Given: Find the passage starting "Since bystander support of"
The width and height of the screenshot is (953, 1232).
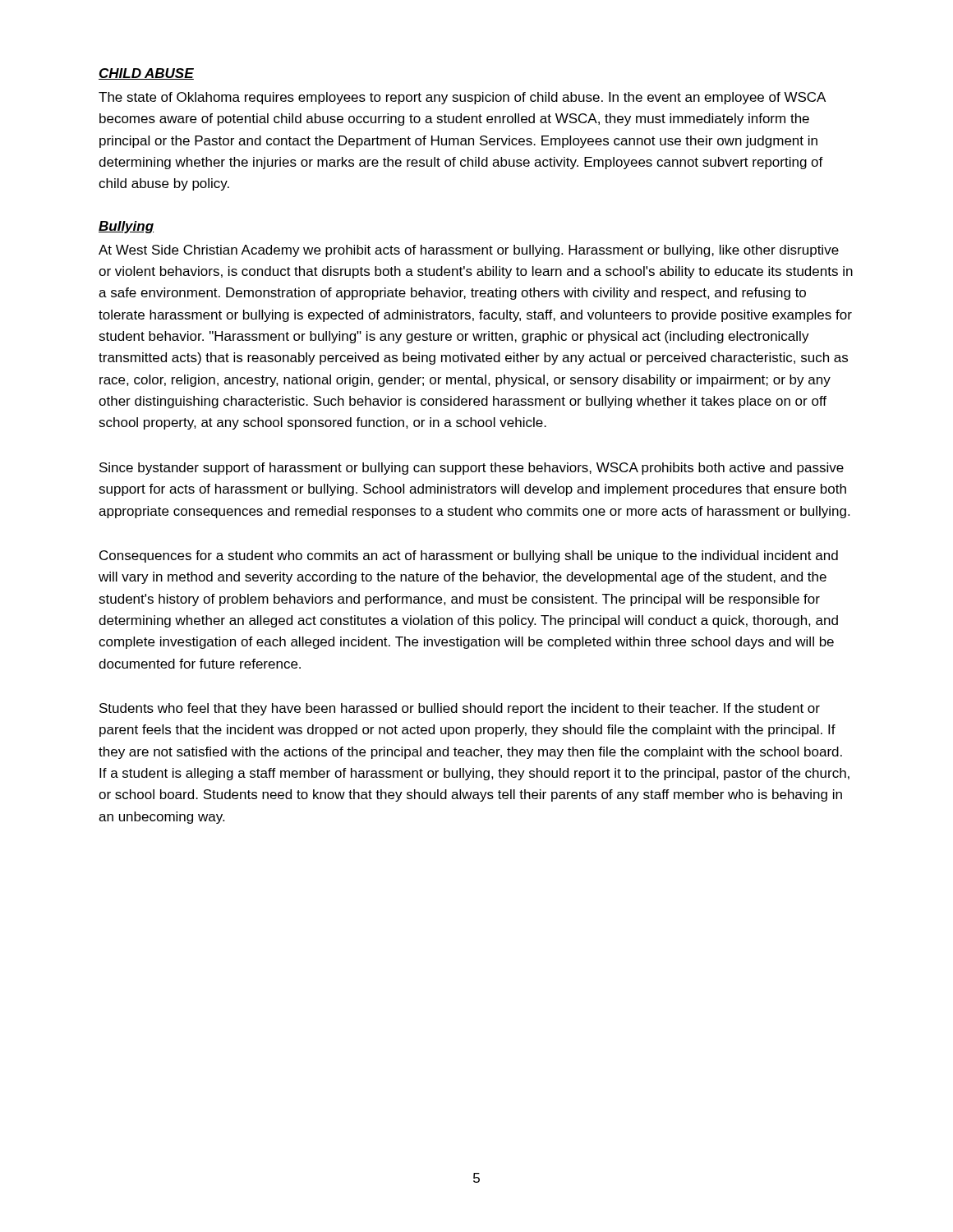Looking at the screenshot, I should point(475,489).
